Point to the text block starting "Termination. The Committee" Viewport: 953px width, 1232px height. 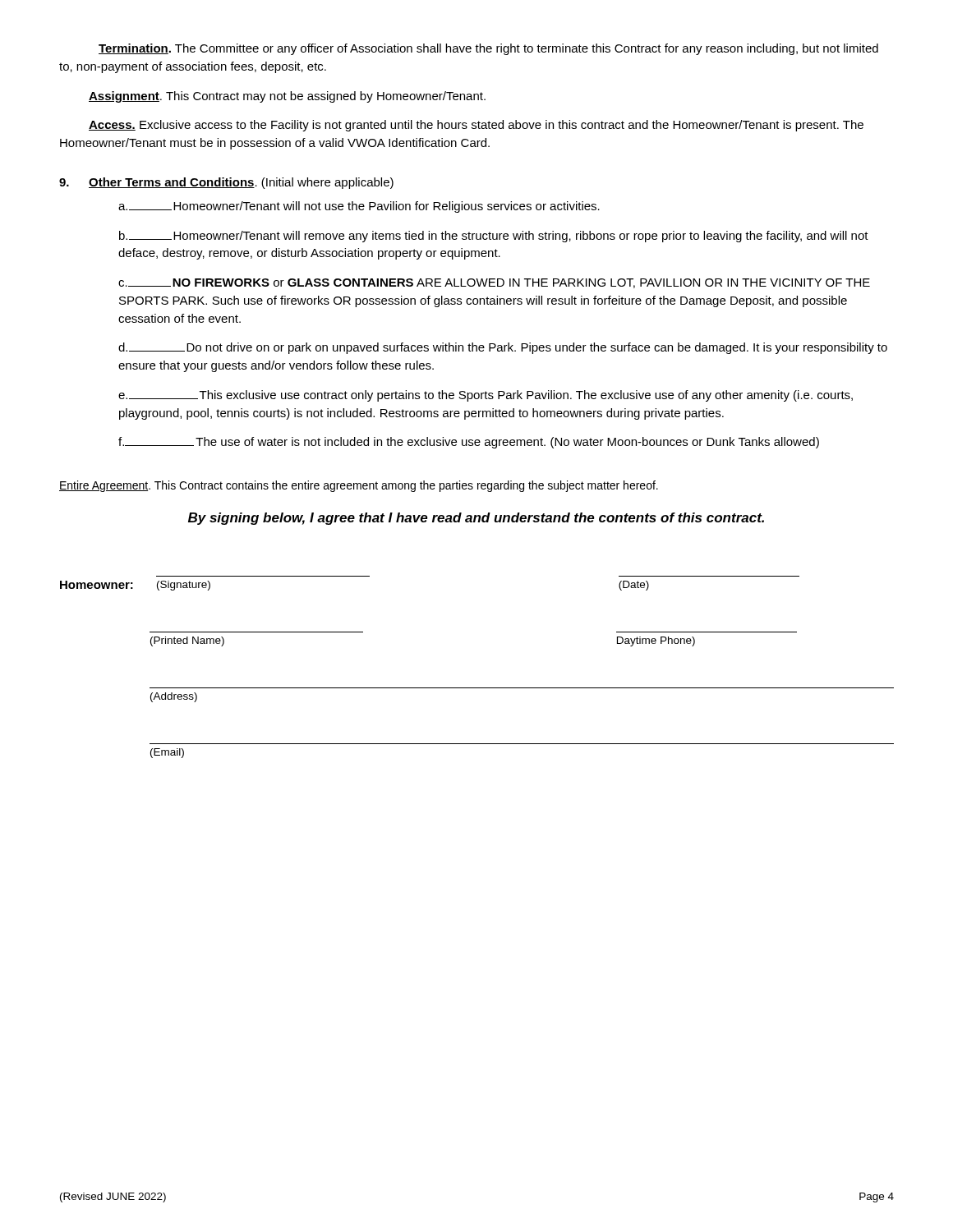click(469, 57)
